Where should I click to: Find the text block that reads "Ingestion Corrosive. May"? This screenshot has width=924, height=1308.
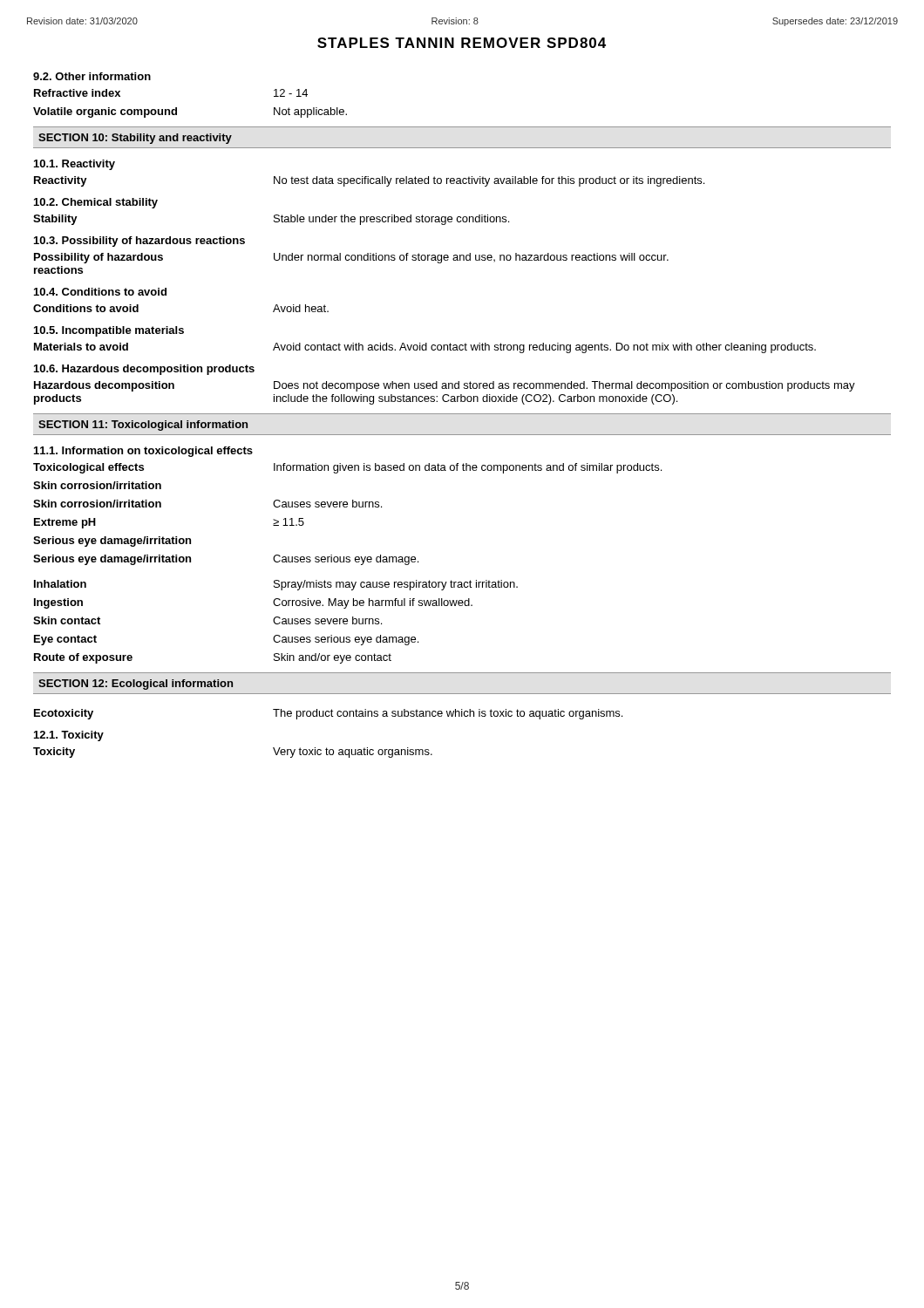(462, 602)
